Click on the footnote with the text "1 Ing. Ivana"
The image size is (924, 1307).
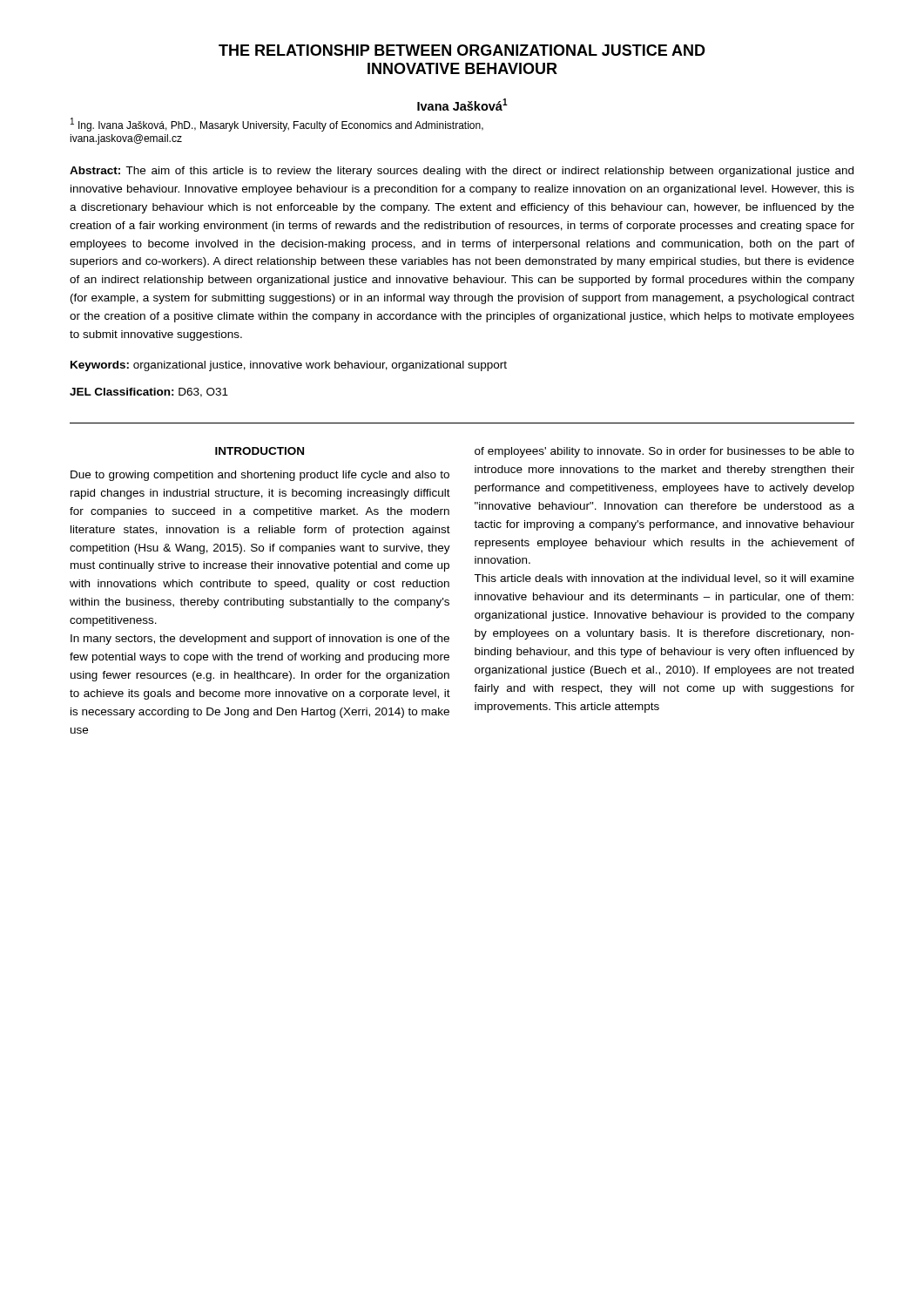(x=277, y=131)
